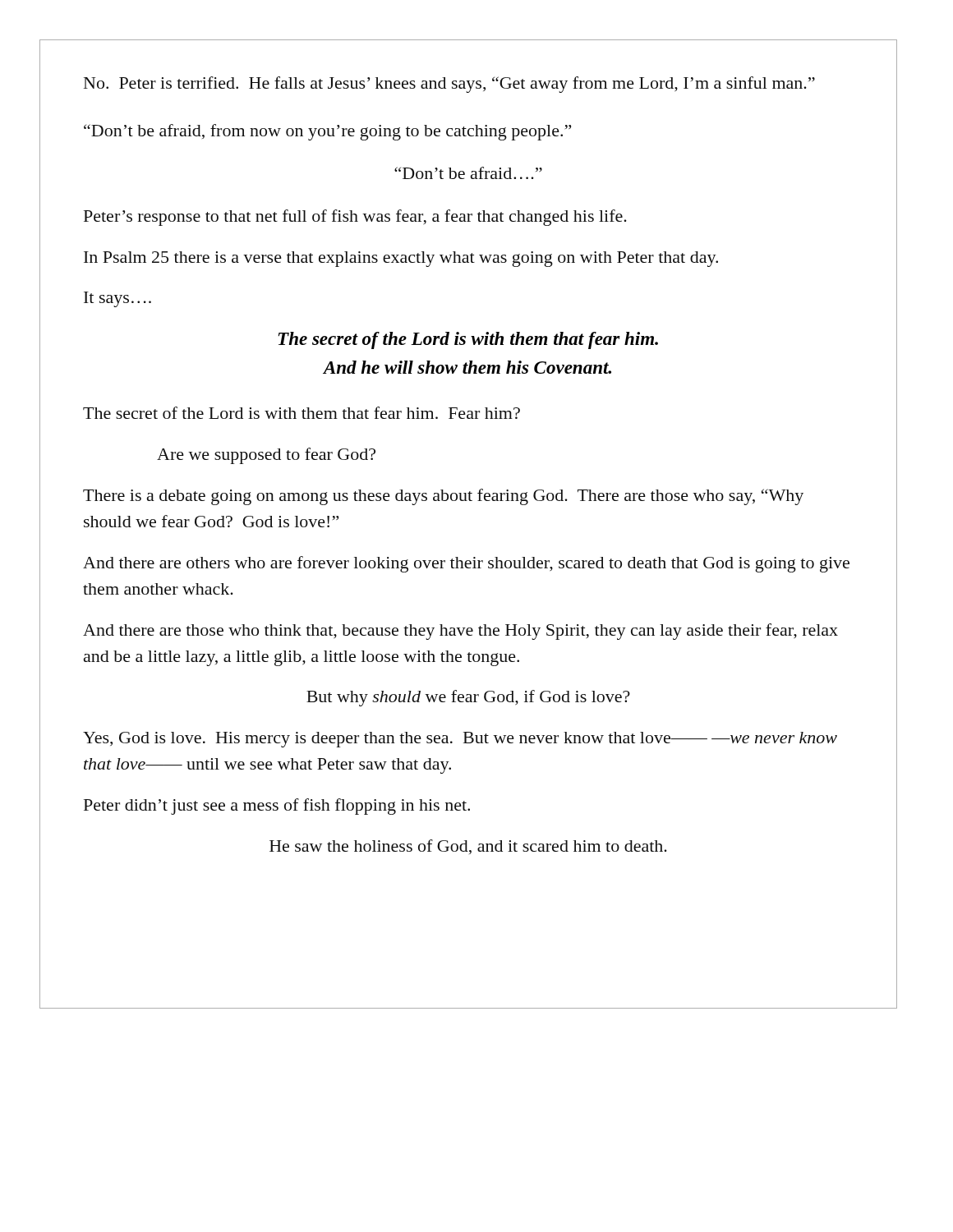Select the text block containing "Are we supposed to"
This screenshot has width=953, height=1232.
[x=267, y=454]
